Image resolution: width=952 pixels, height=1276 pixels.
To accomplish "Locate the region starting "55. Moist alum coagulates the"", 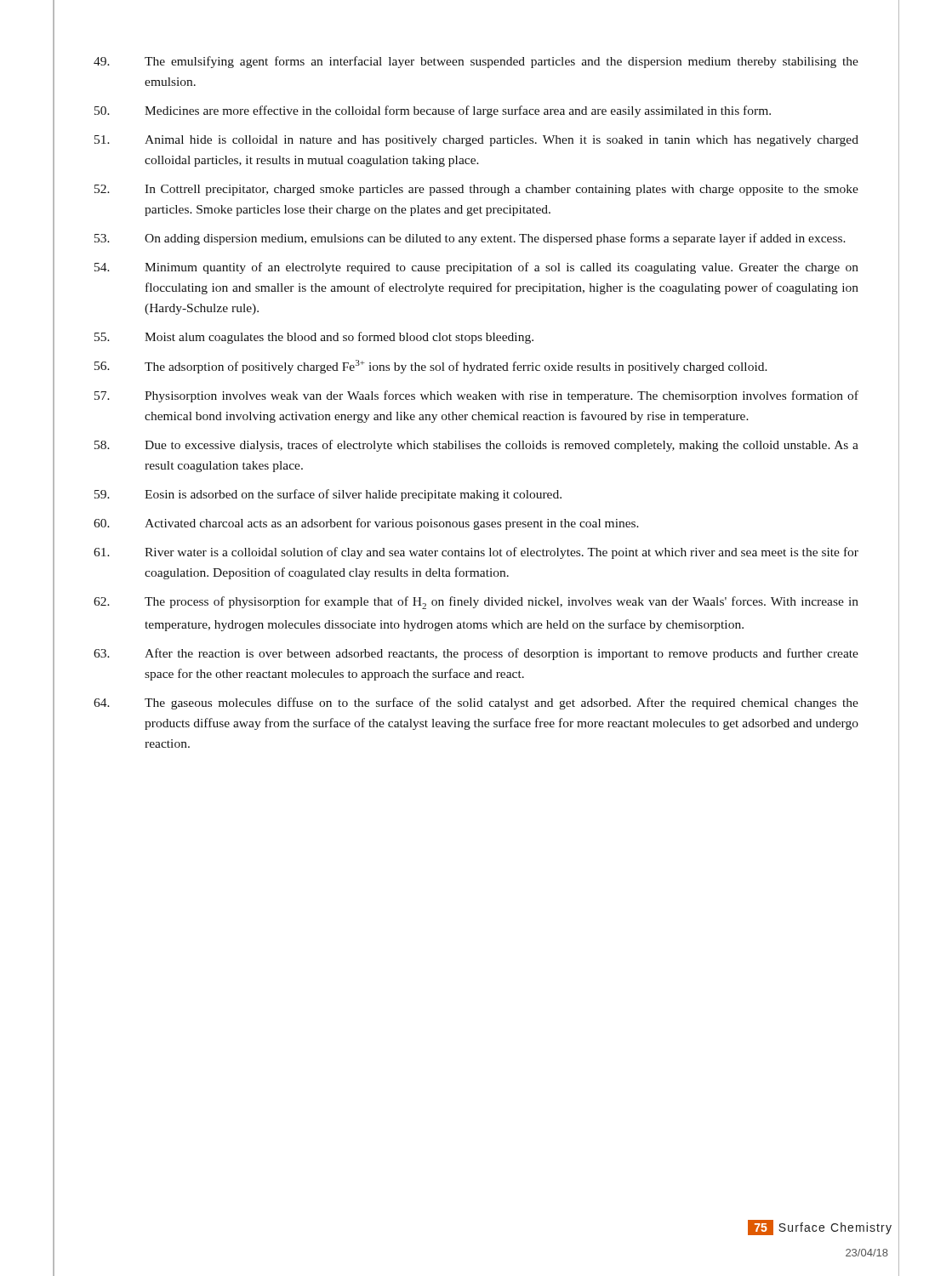I will (476, 337).
